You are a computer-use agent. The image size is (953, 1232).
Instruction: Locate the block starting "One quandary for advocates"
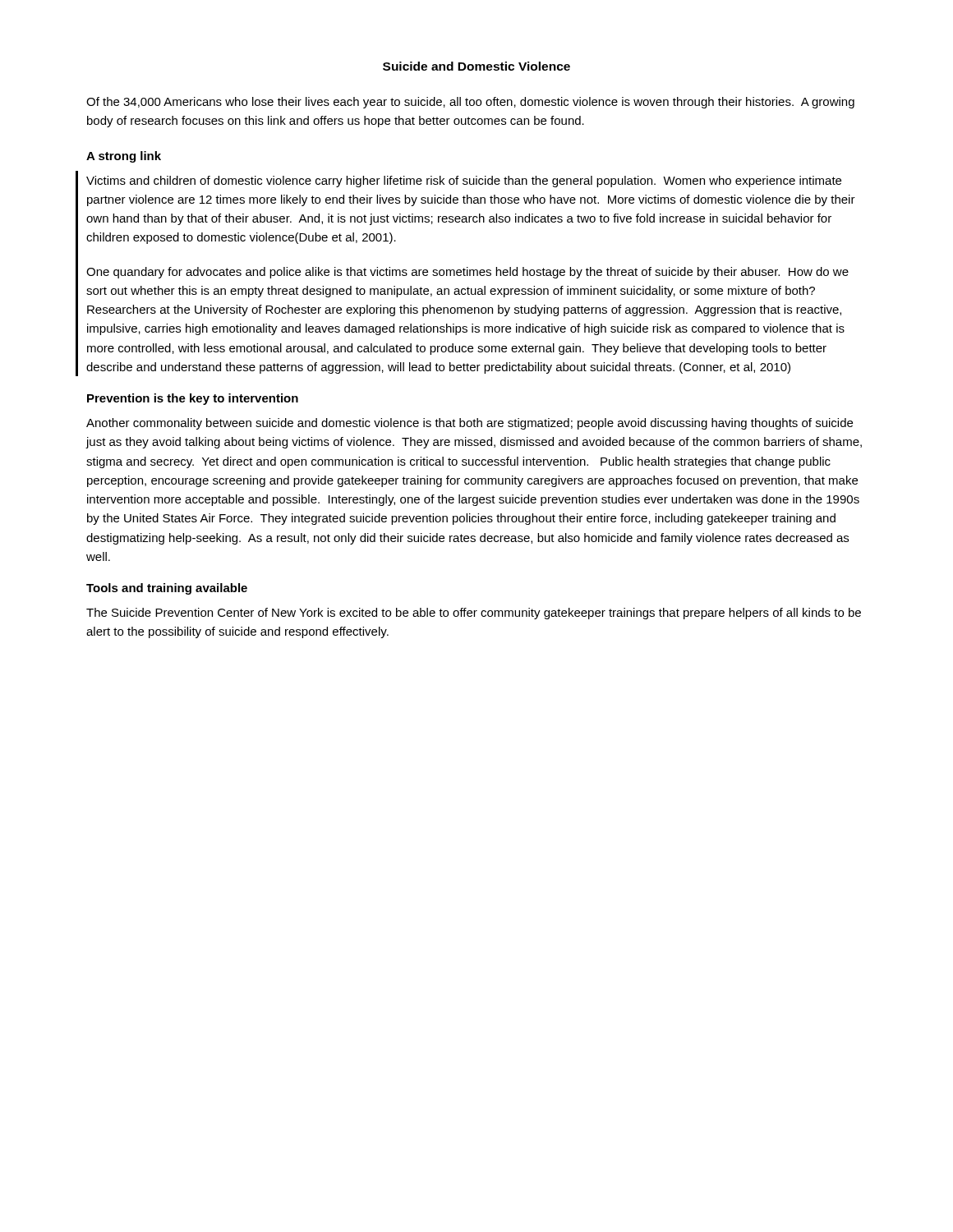467,319
